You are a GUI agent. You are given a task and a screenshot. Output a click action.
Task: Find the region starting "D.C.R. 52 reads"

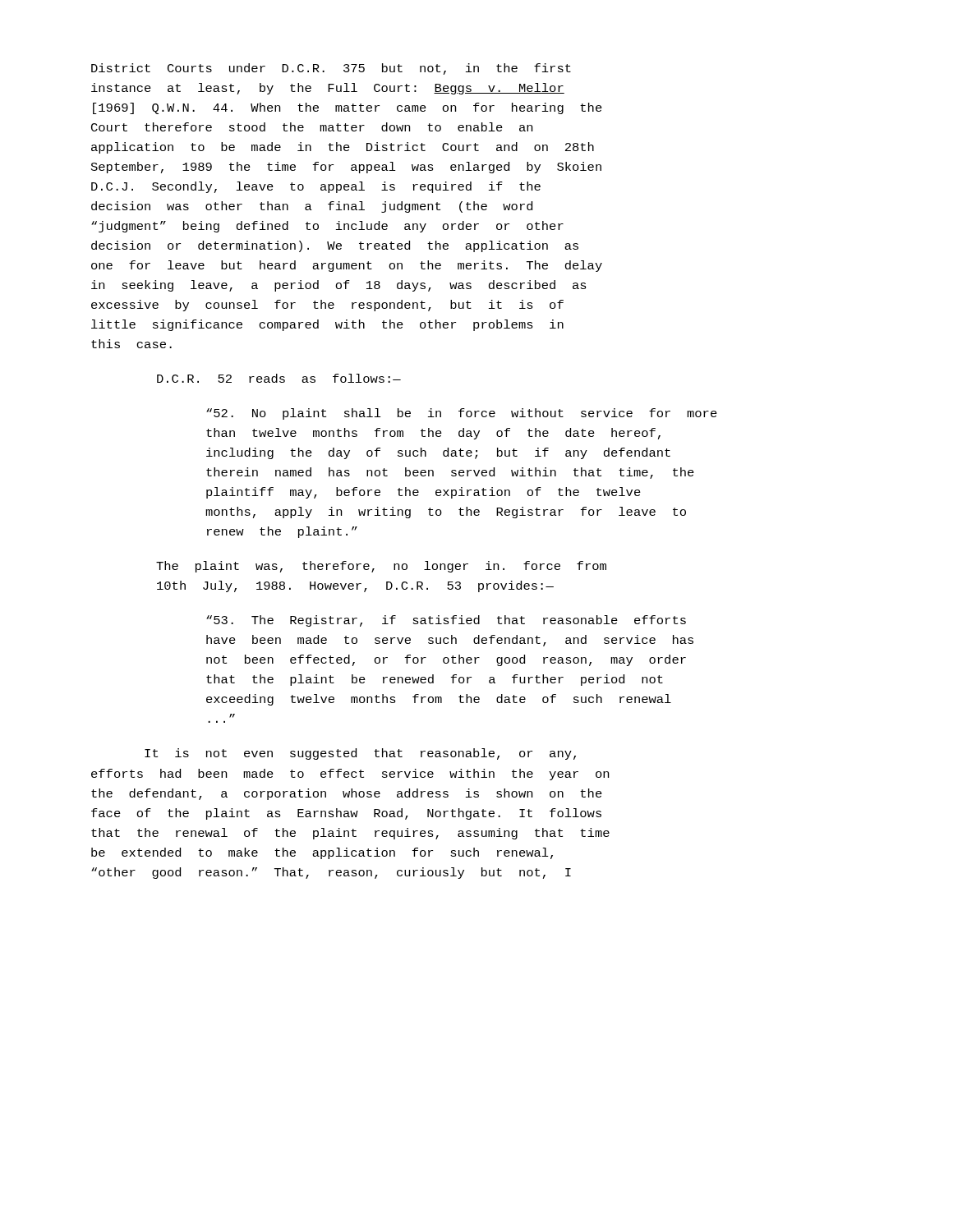coord(278,380)
